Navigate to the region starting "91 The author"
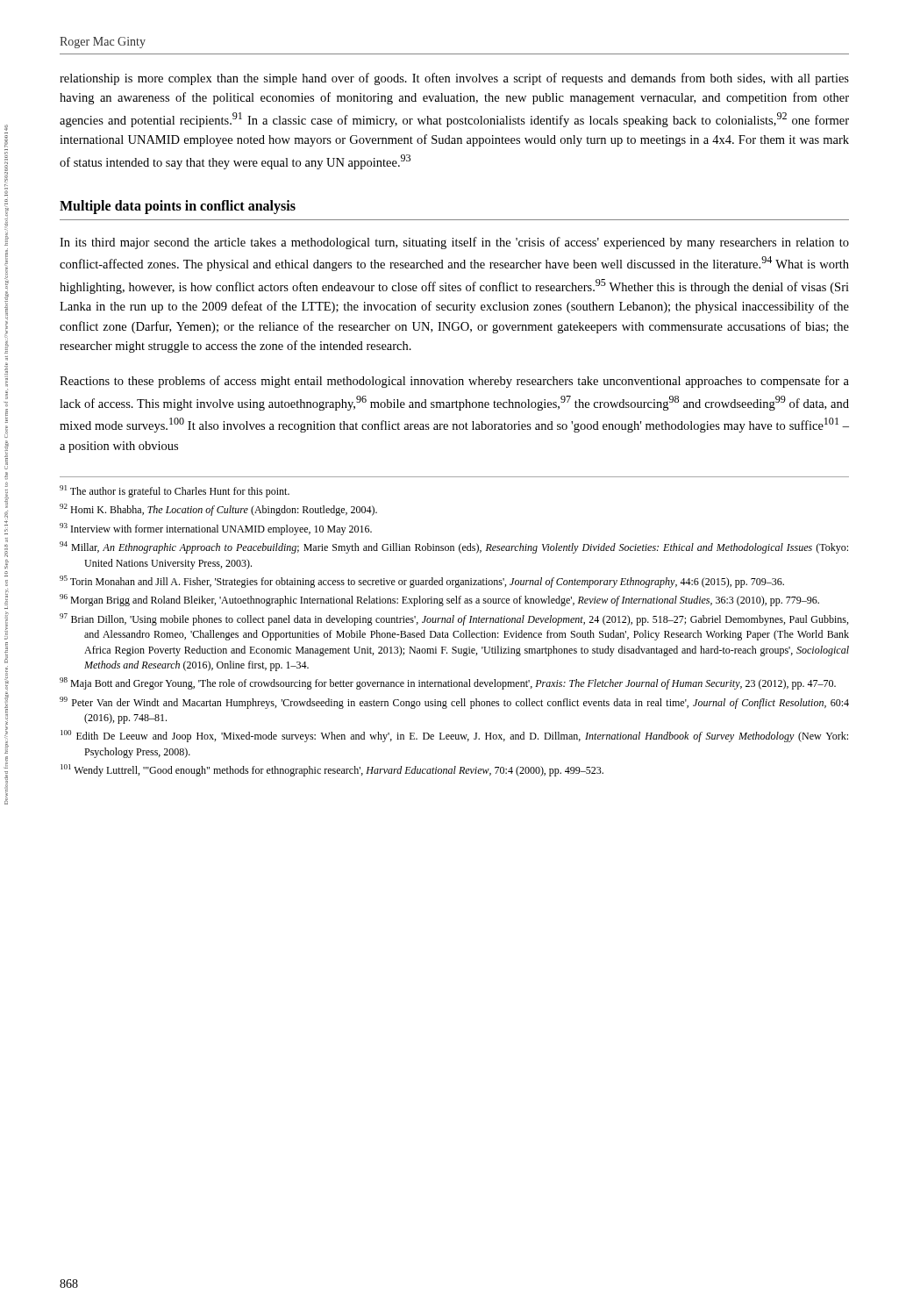The height and width of the screenshot is (1316, 906). click(x=175, y=491)
